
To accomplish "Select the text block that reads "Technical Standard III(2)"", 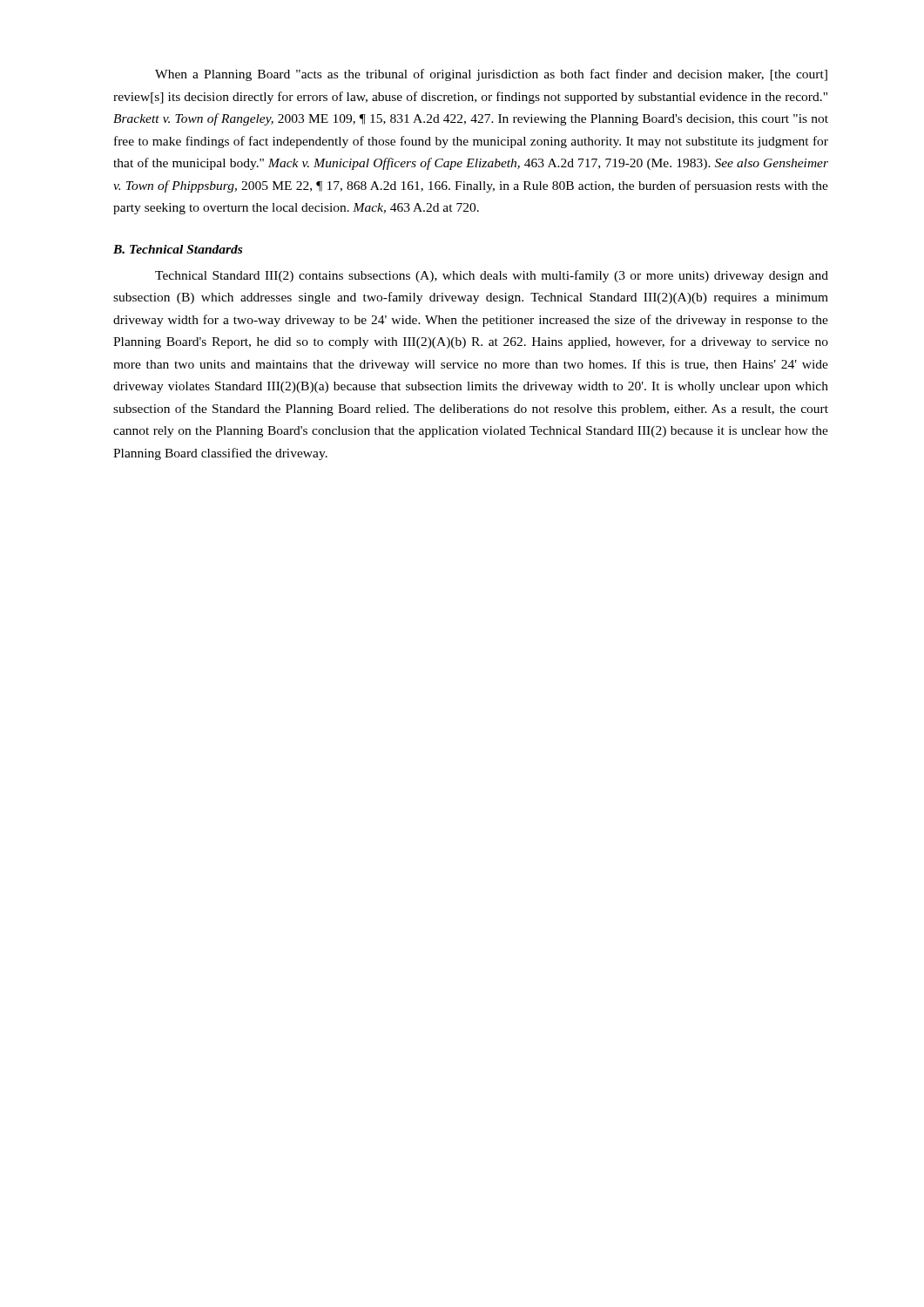I will point(471,364).
